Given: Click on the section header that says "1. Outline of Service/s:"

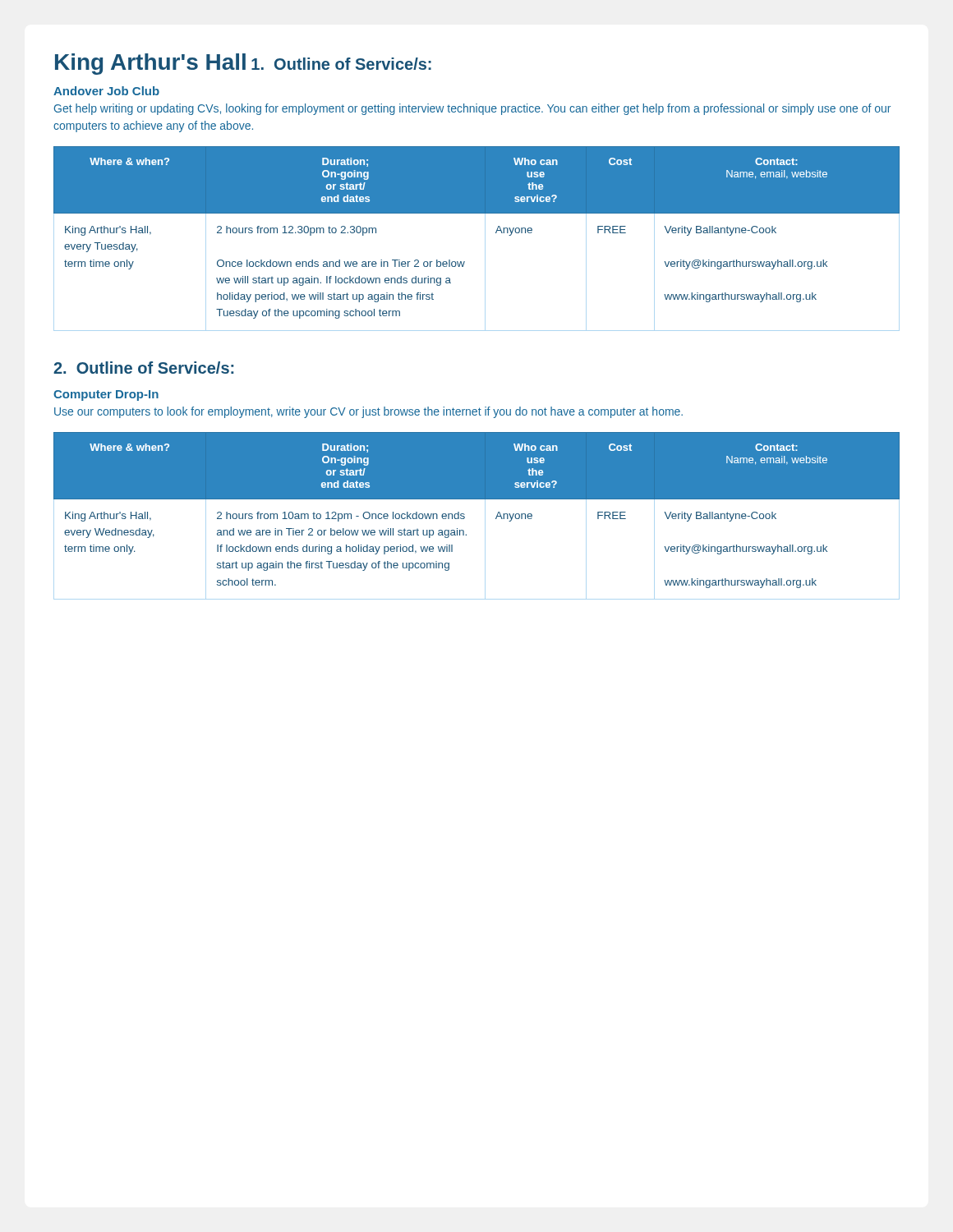Looking at the screenshot, I should (x=342, y=64).
